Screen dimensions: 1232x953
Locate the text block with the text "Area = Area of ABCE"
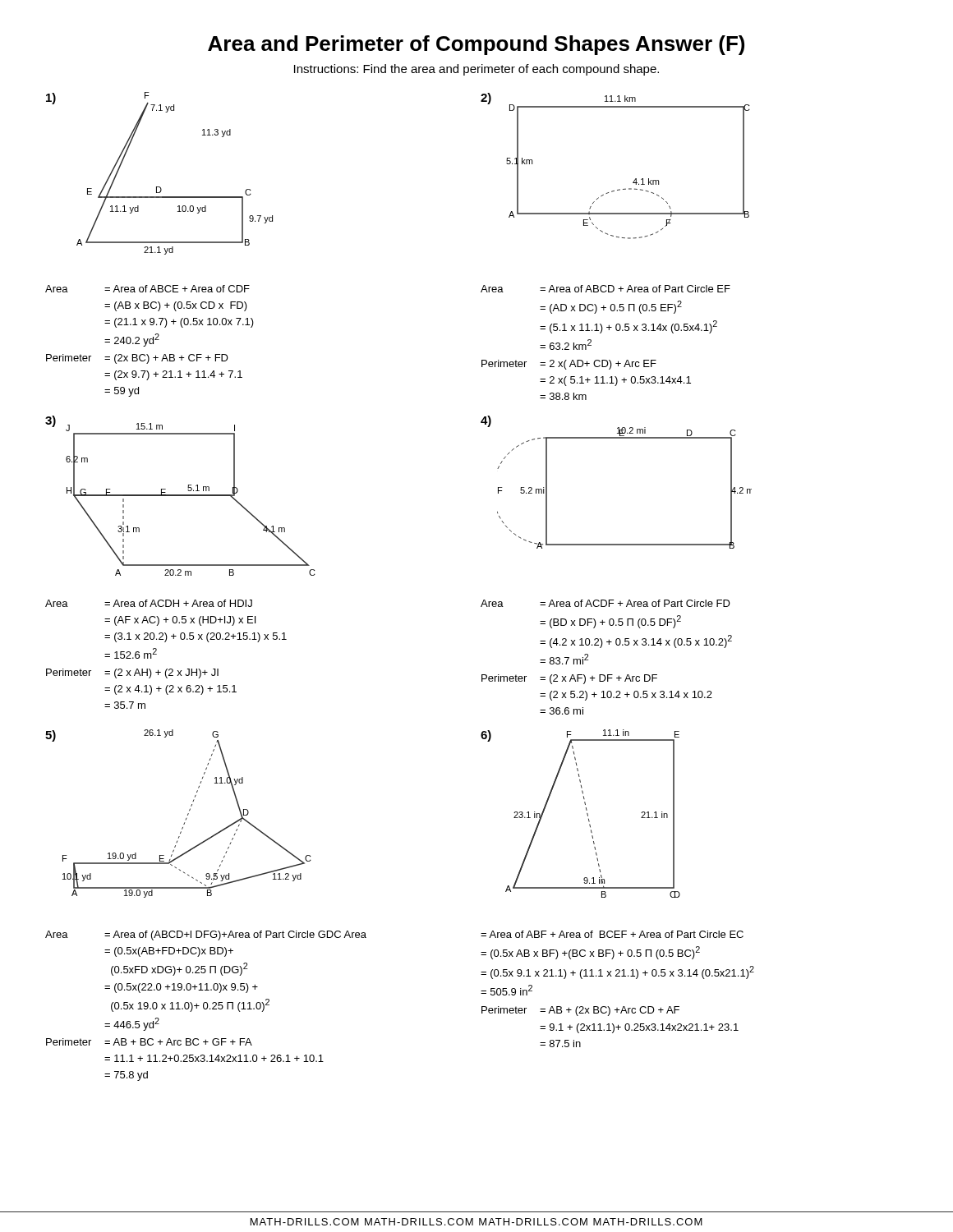[x=147, y=289]
